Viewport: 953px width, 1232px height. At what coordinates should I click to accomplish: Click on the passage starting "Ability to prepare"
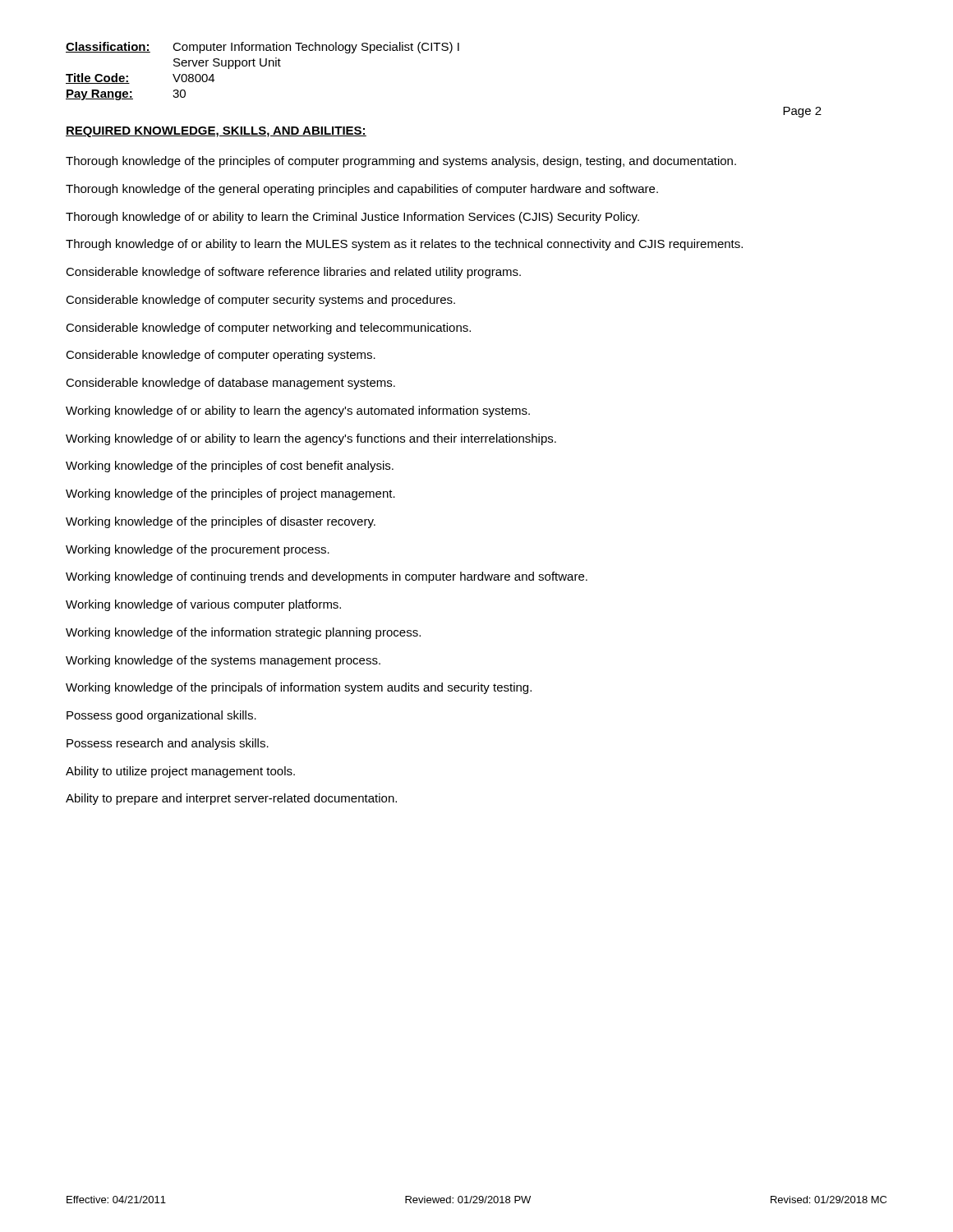(232, 798)
